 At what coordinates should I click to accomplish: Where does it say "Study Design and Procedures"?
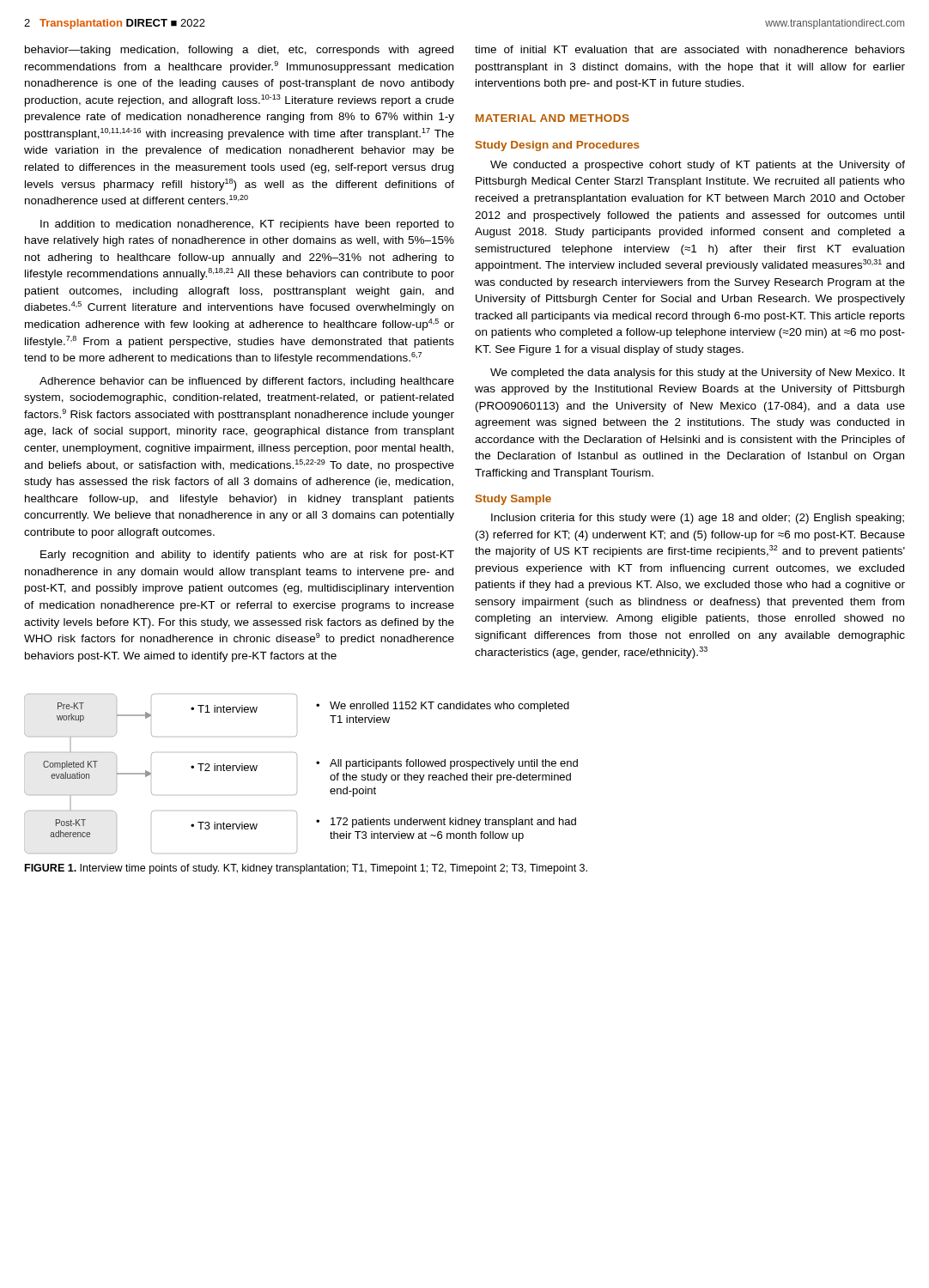click(557, 145)
